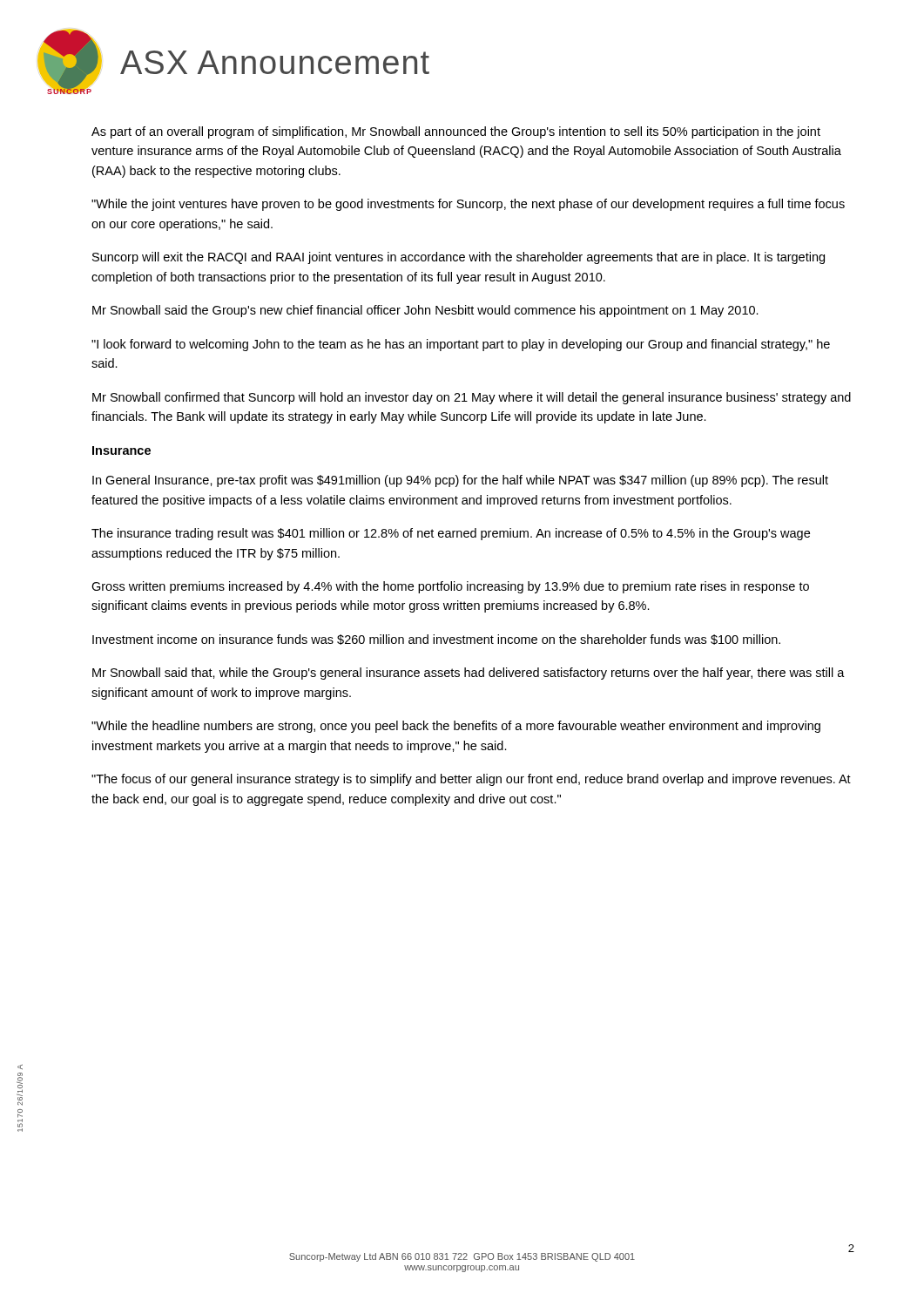Click on the text block with the text "Mr Snowball said that, while"
Viewport: 924px width, 1307px height.
click(x=468, y=683)
